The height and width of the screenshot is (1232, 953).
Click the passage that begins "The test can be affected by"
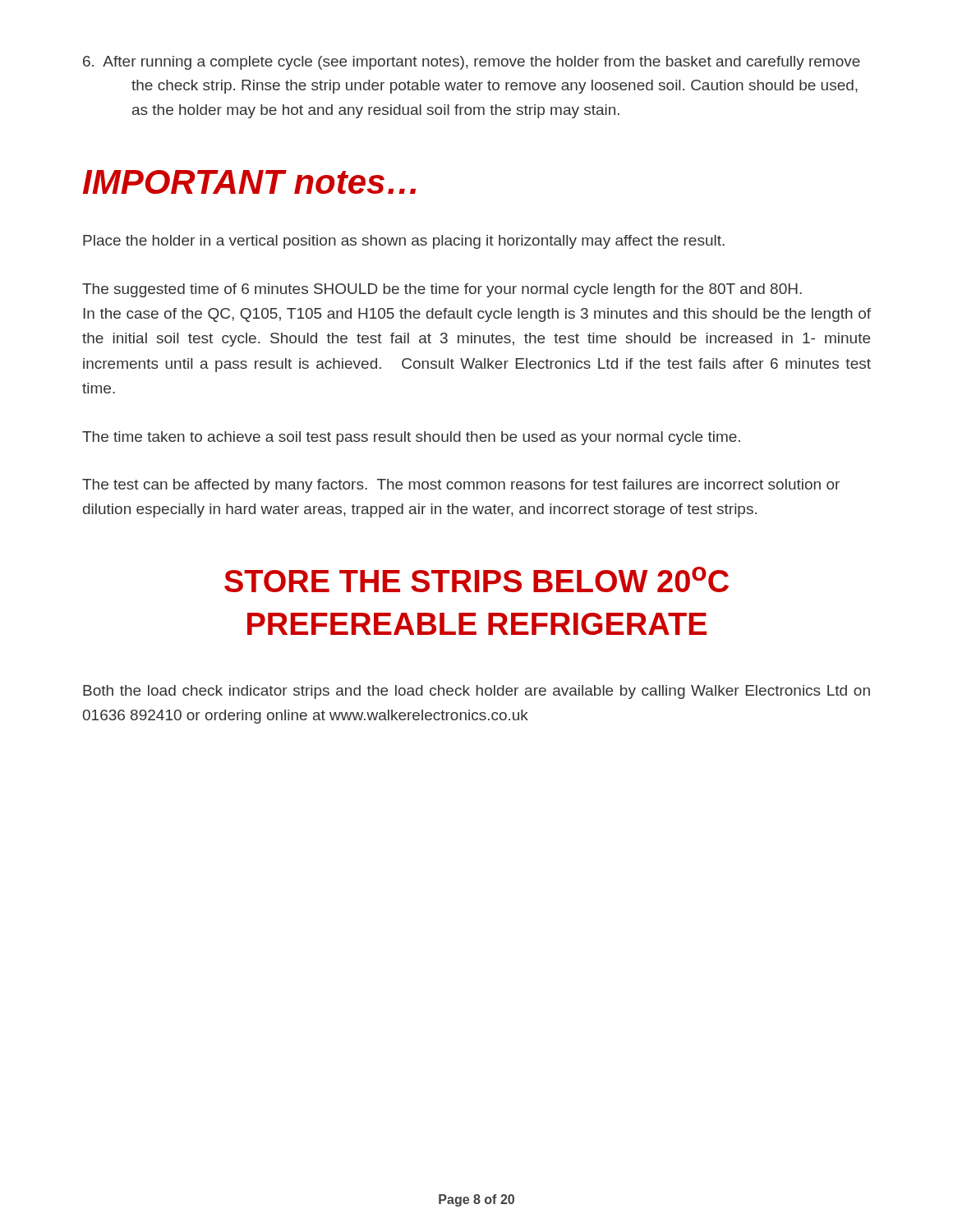pyautogui.click(x=461, y=497)
